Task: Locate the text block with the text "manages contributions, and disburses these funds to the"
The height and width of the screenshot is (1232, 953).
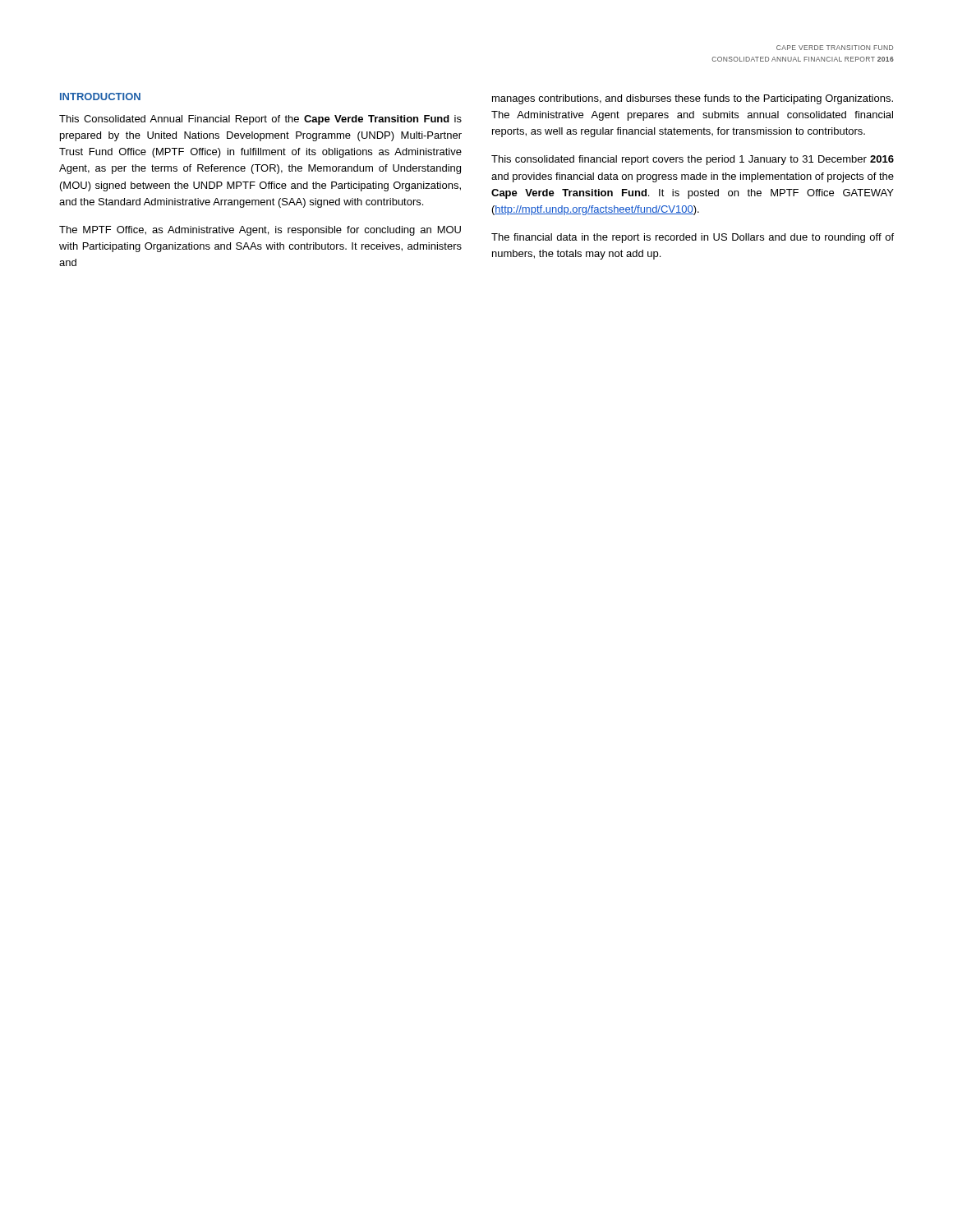Action: click(693, 115)
